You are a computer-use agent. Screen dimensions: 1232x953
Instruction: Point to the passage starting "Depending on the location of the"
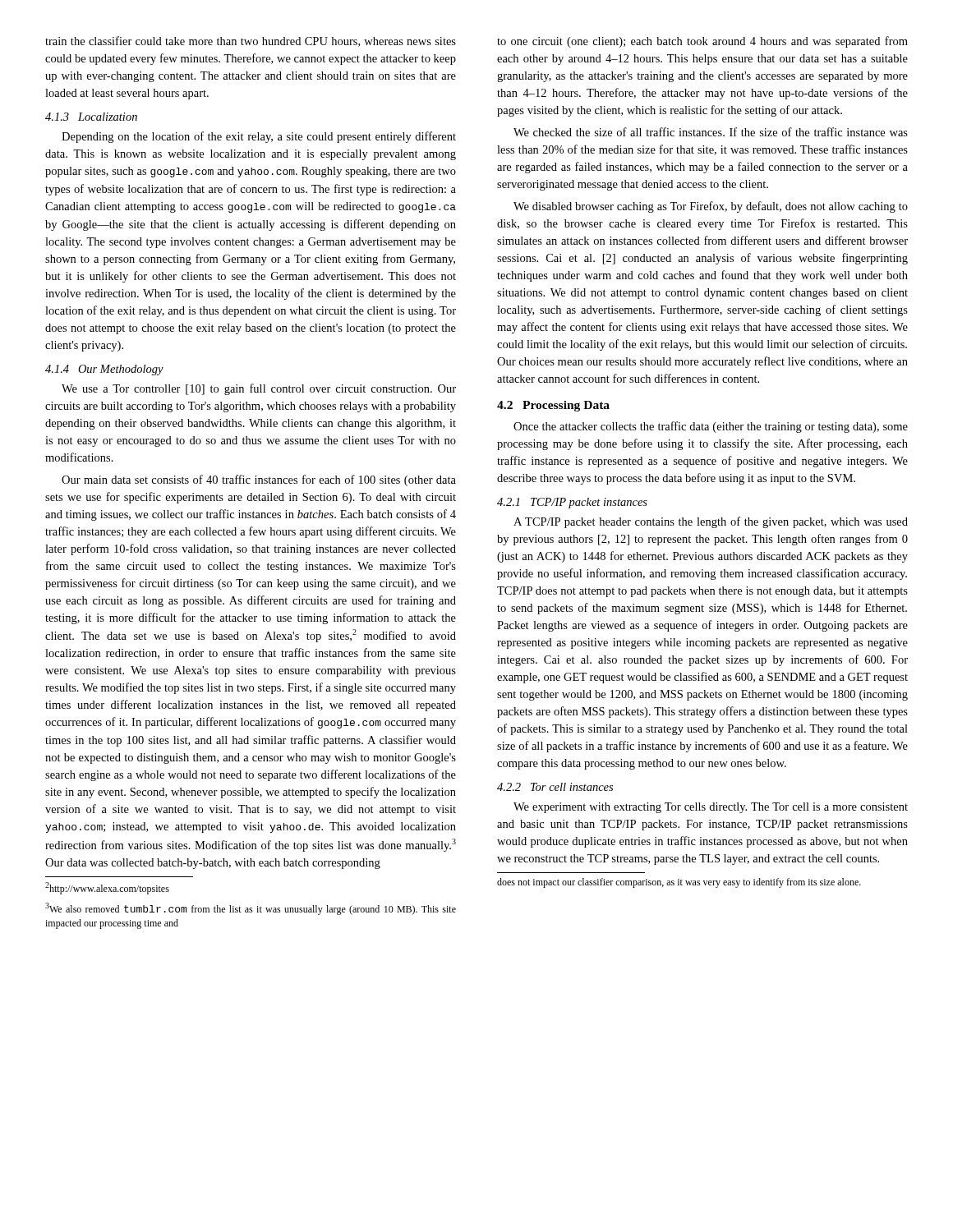pyautogui.click(x=251, y=241)
